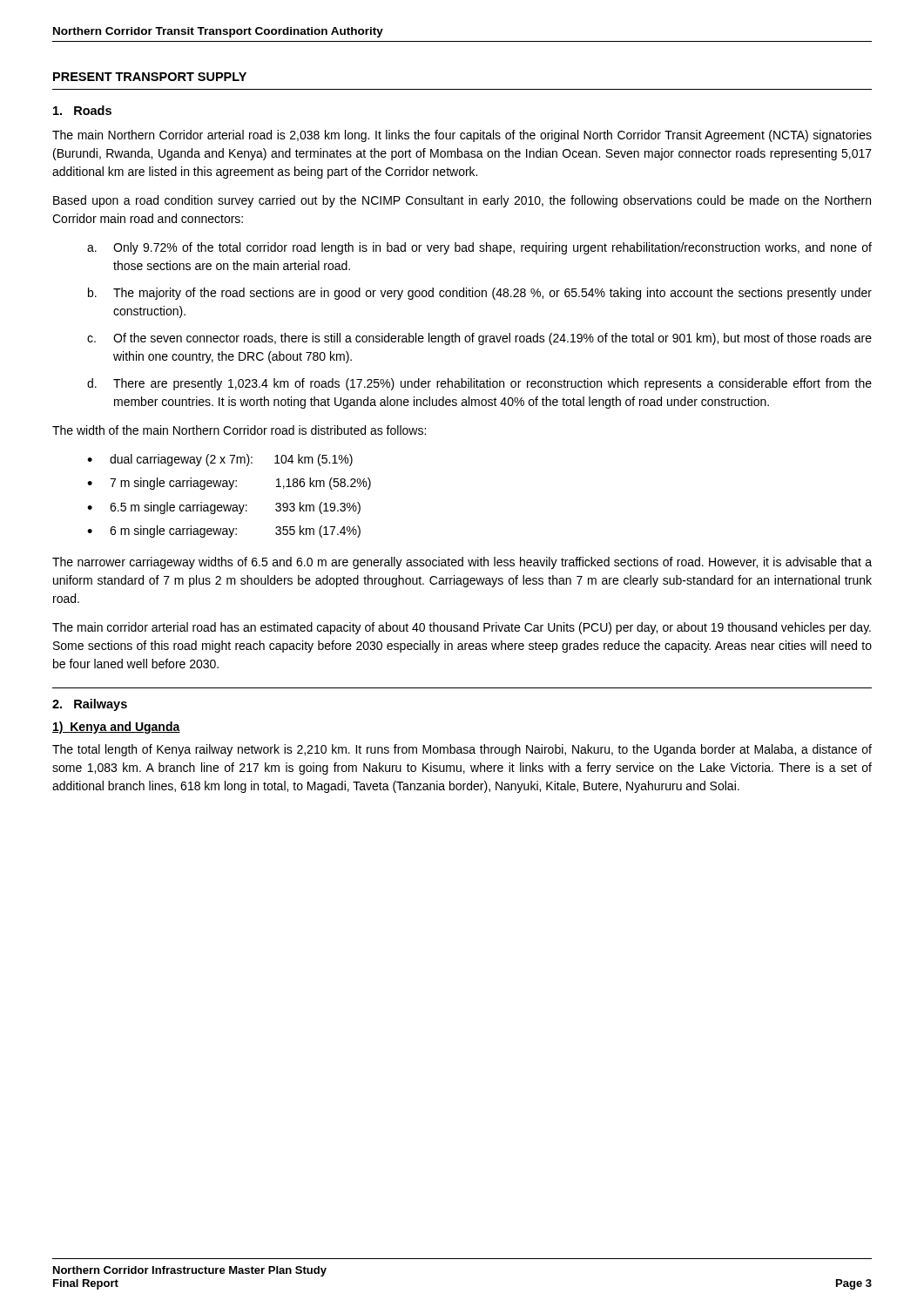Click on the passage starting "2. Railways"
Viewport: 924px width, 1307px height.
pos(90,704)
